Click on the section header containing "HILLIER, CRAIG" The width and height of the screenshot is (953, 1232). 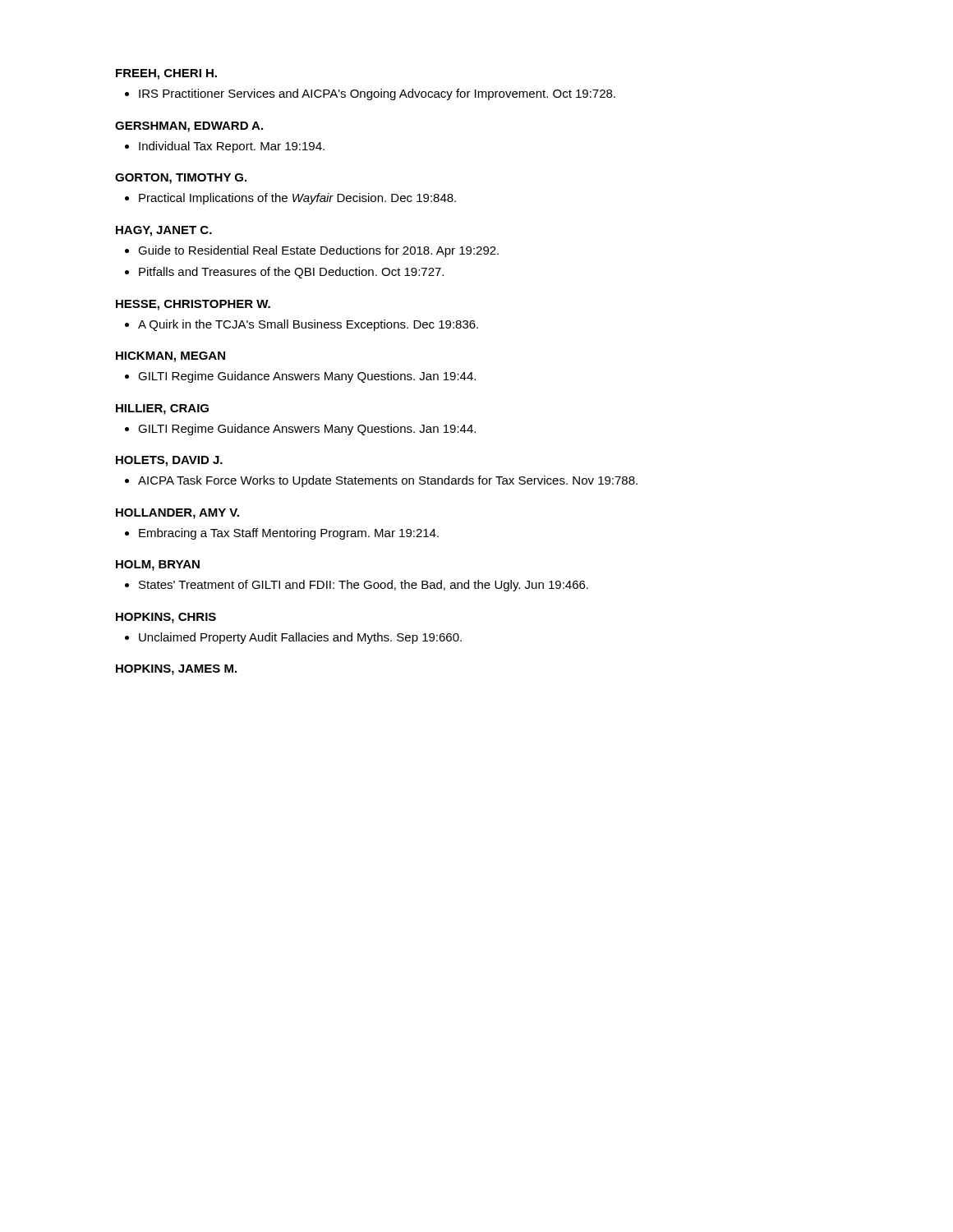(x=162, y=407)
